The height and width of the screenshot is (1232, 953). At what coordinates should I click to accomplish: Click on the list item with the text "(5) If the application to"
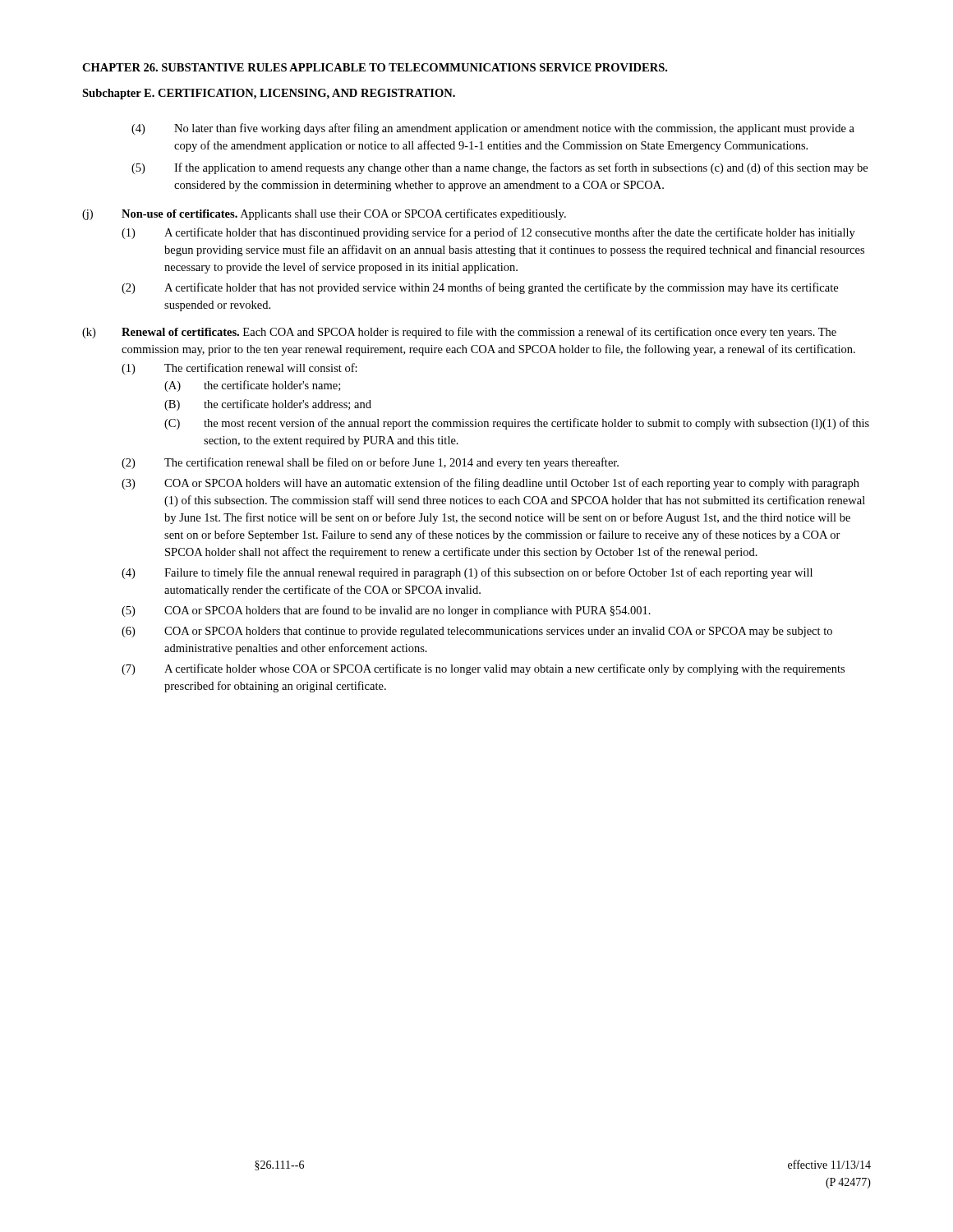point(501,177)
